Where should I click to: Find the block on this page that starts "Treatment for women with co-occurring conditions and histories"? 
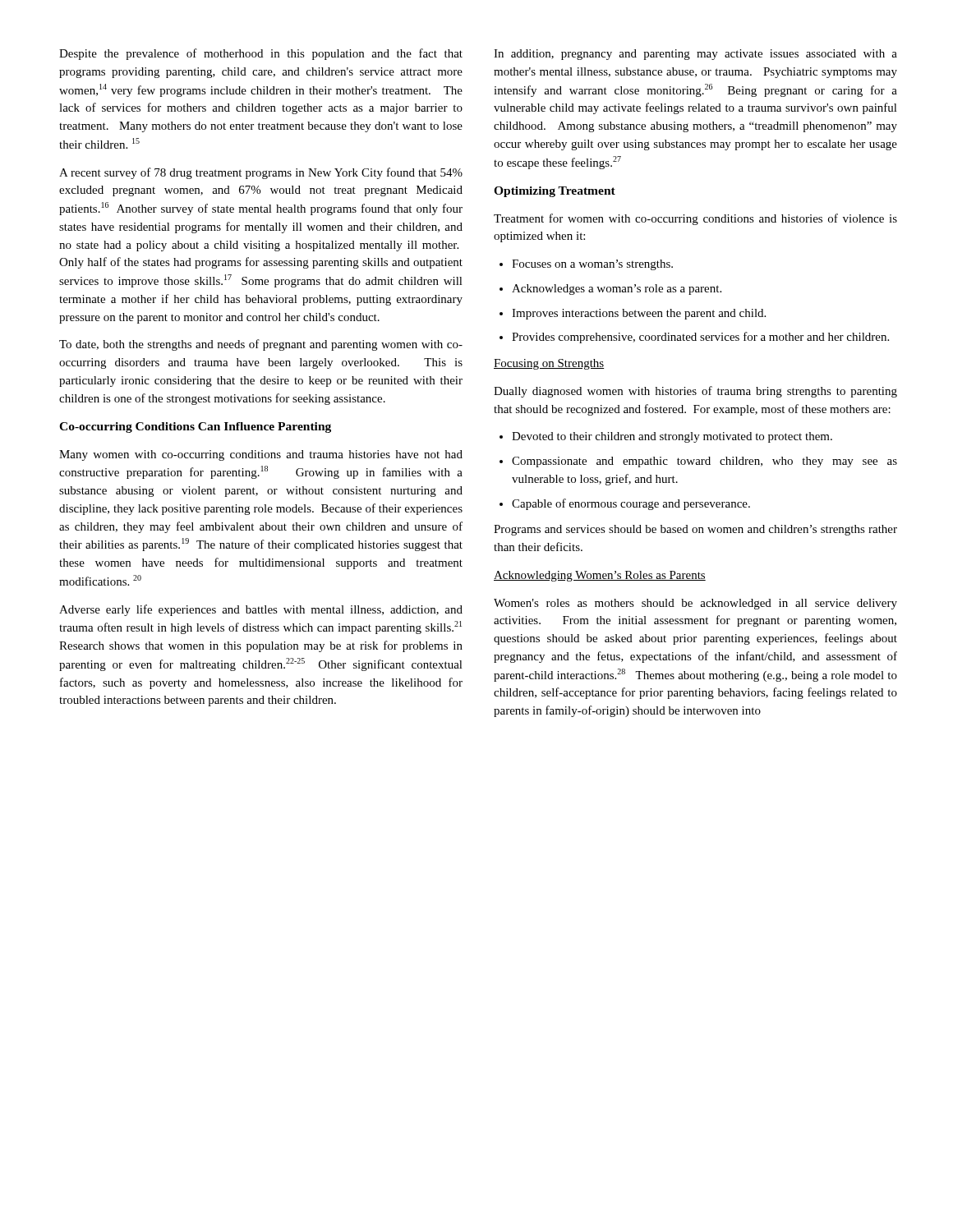pyautogui.click(x=695, y=228)
